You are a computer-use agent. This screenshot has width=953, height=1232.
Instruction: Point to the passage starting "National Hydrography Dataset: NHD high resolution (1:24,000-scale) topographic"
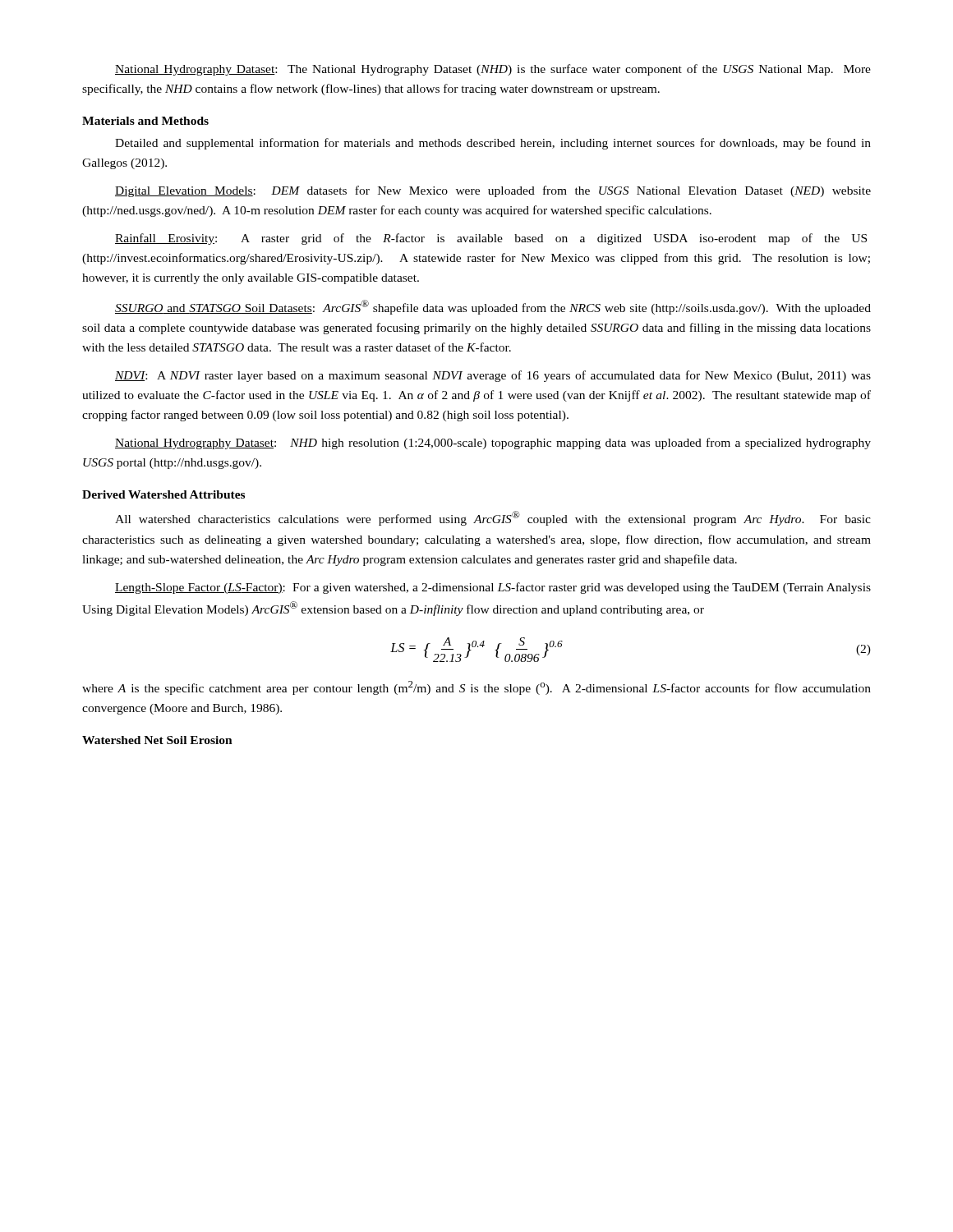tap(476, 452)
